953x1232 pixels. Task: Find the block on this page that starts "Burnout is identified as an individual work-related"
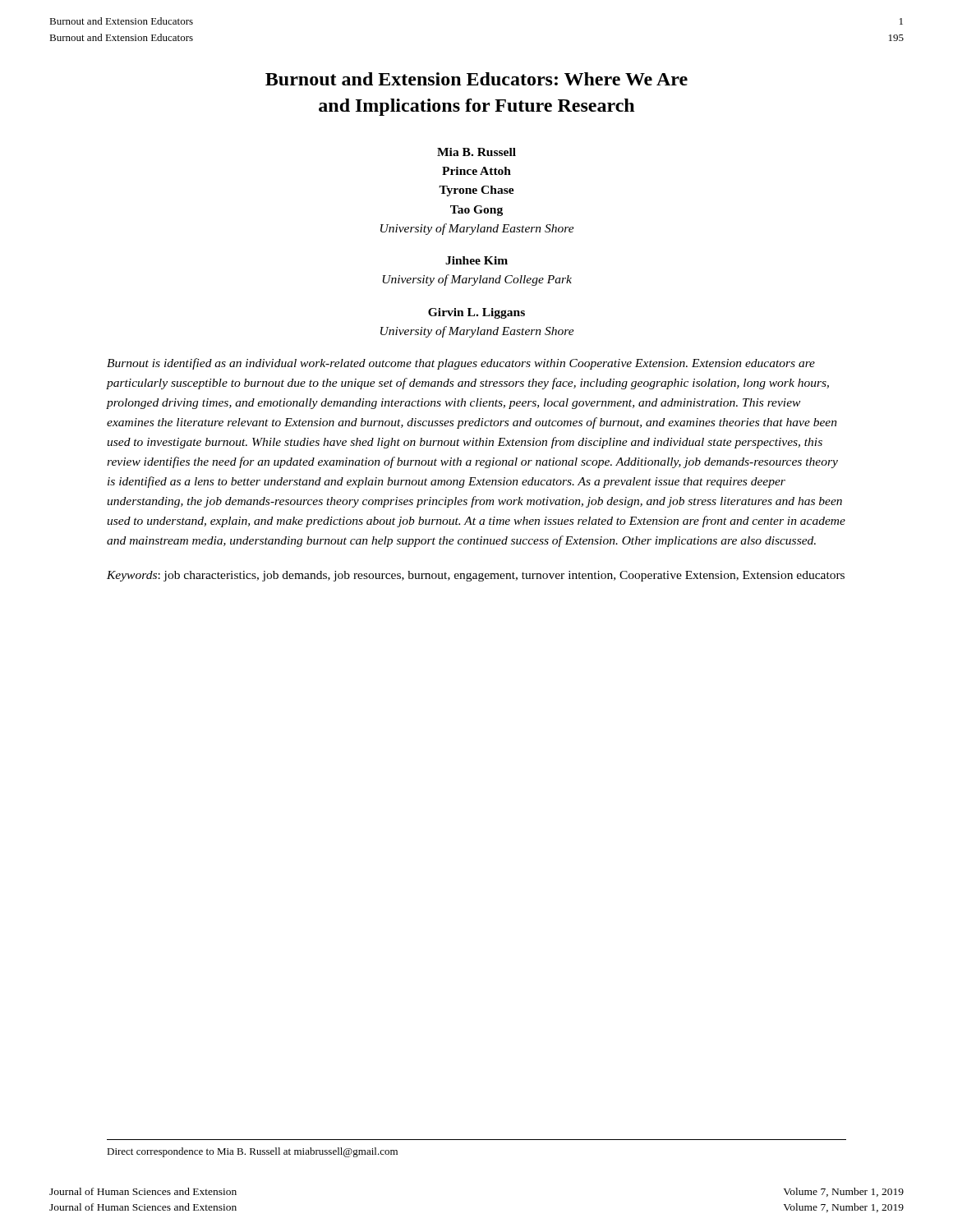[476, 451]
